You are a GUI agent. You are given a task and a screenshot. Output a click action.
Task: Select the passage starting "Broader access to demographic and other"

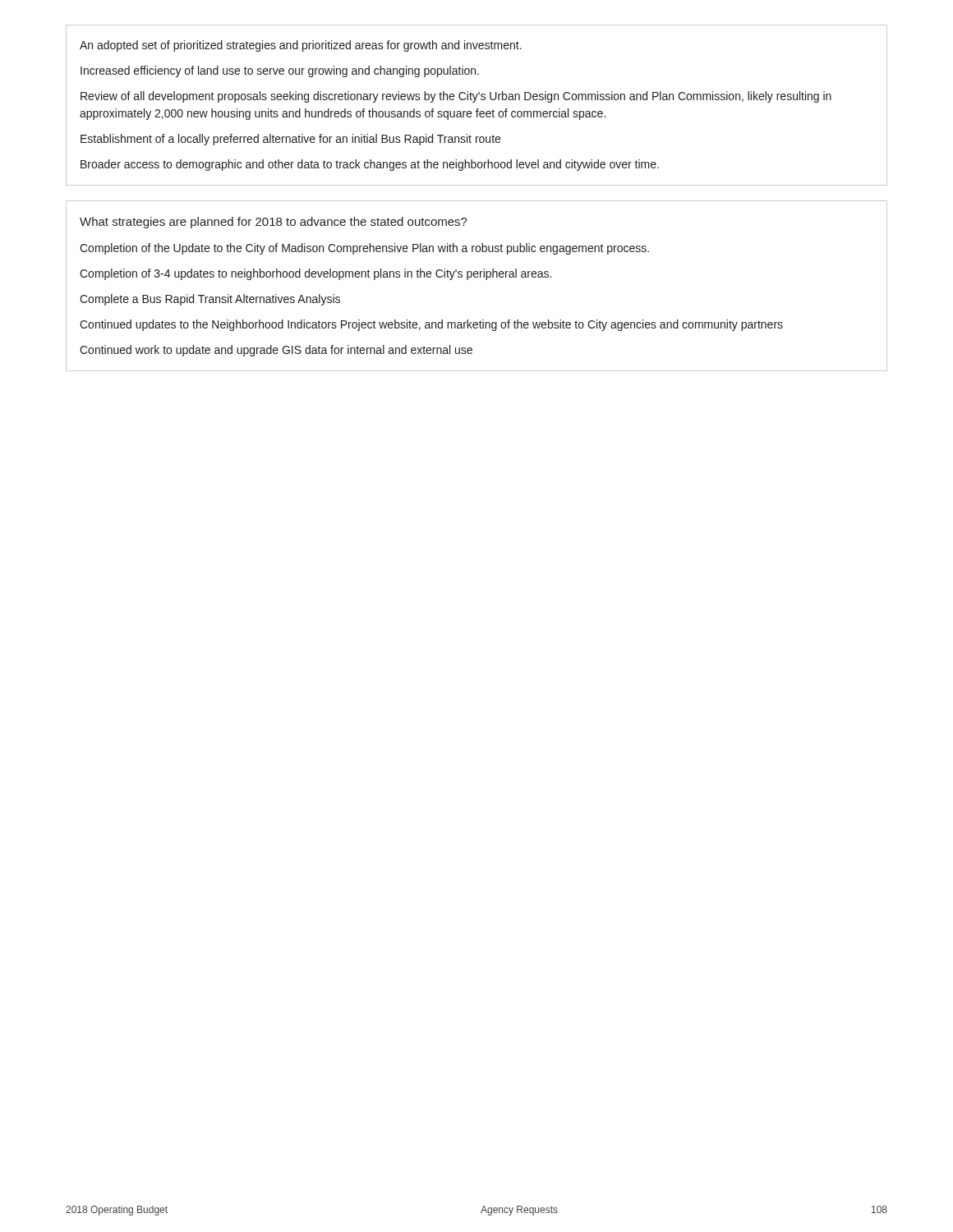coord(370,164)
